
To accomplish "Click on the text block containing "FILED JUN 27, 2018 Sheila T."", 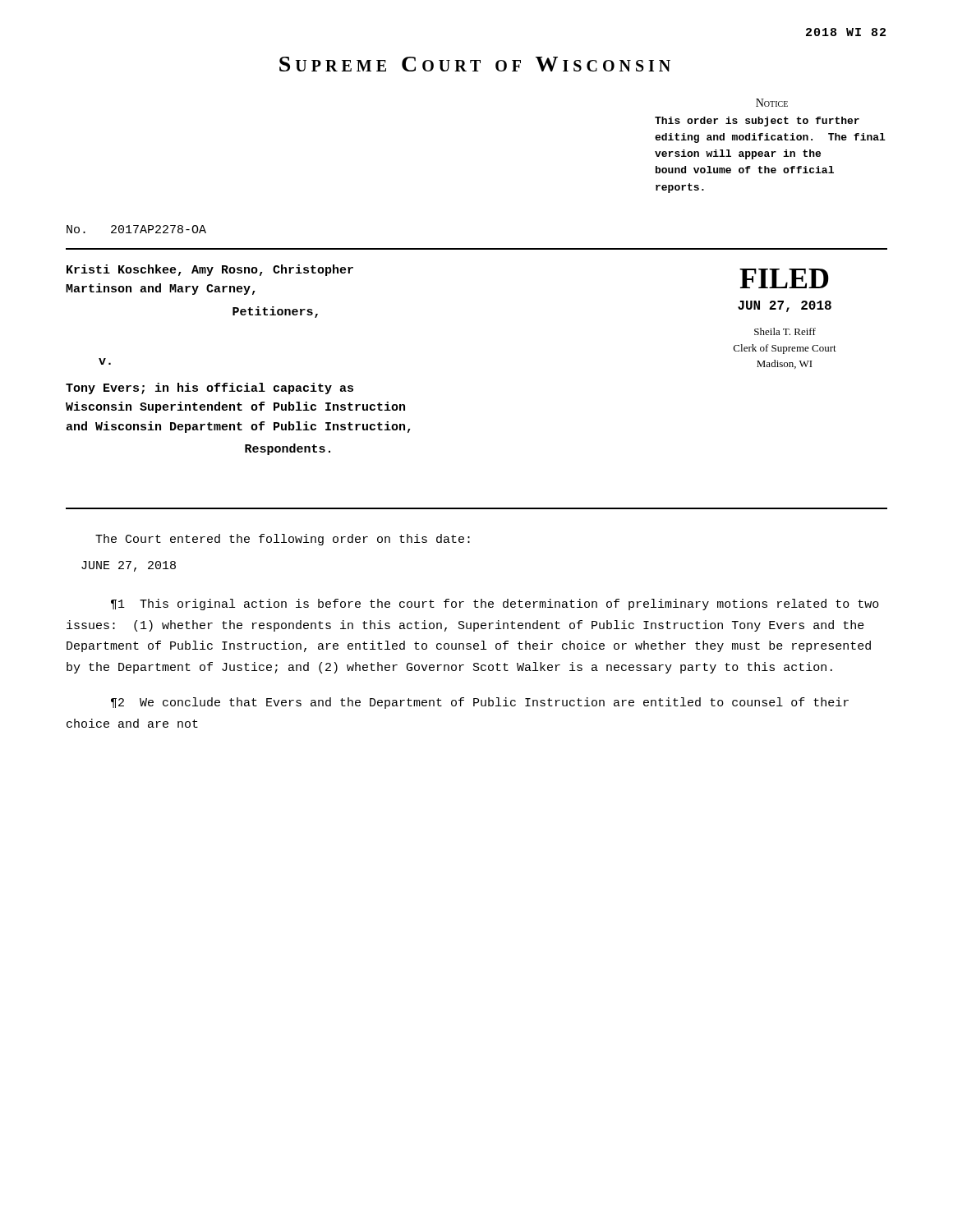I will (785, 316).
